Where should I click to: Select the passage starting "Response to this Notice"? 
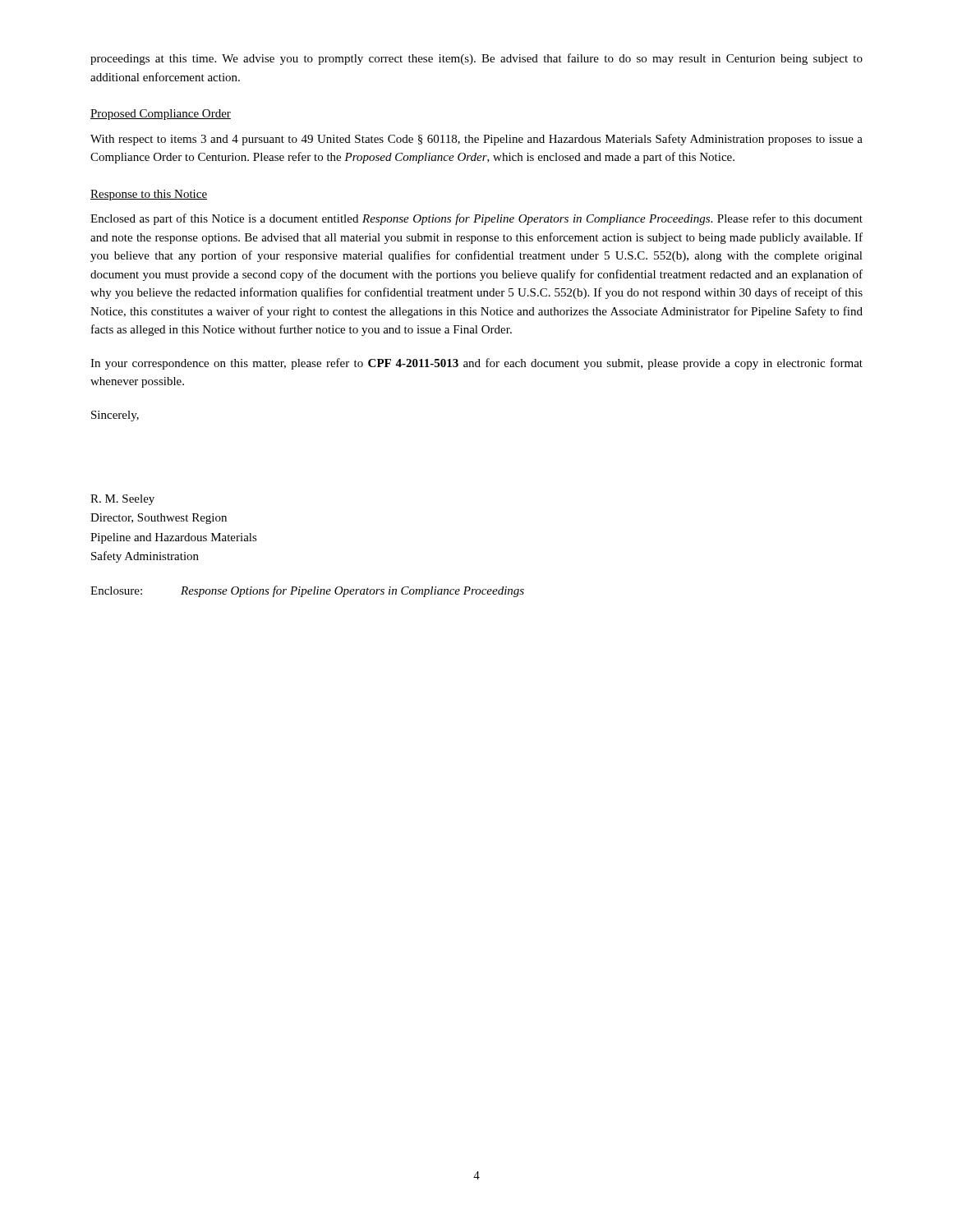pyautogui.click(x=149, y=194)
